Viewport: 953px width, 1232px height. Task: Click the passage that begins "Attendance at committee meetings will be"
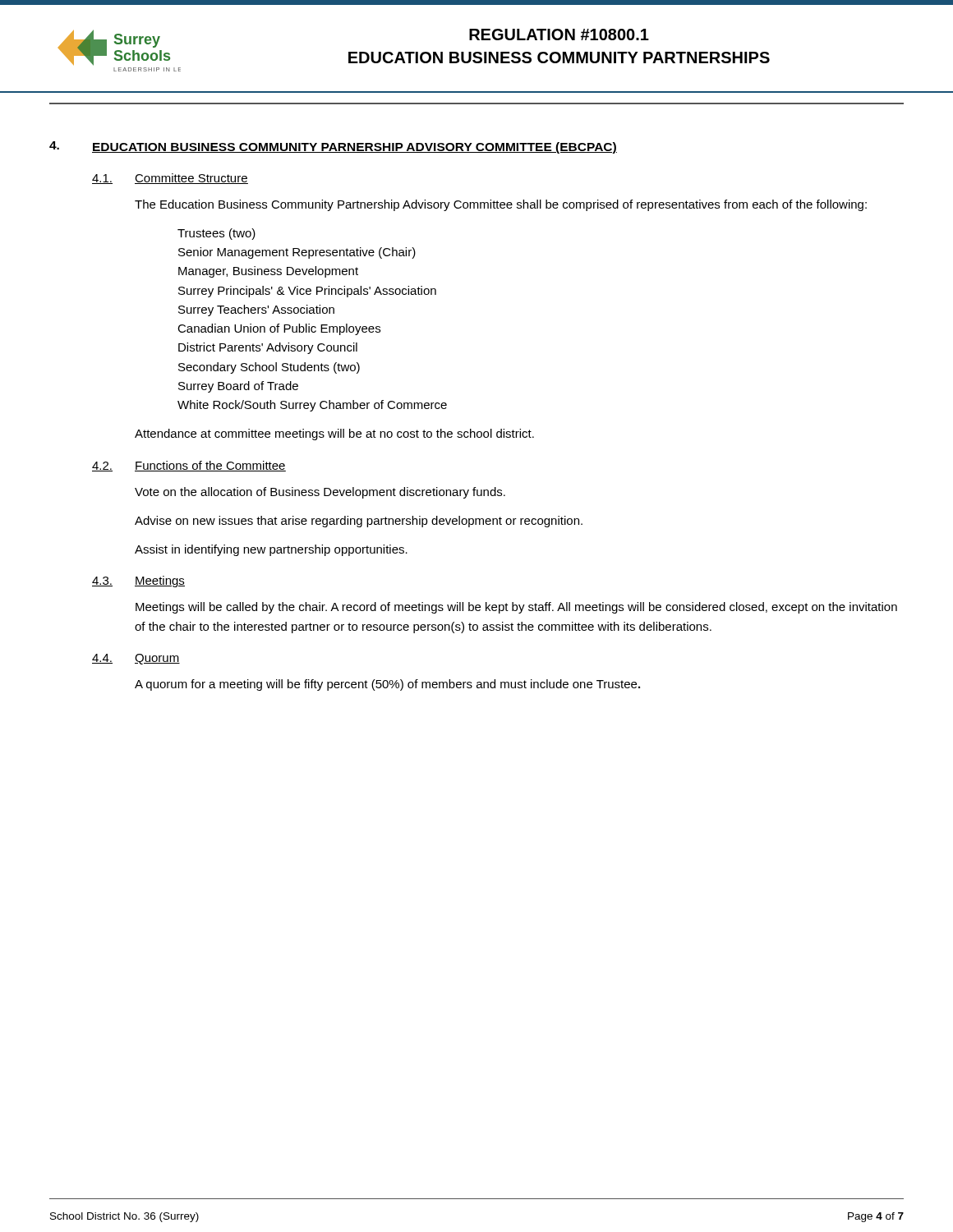(x=335, y=434)
